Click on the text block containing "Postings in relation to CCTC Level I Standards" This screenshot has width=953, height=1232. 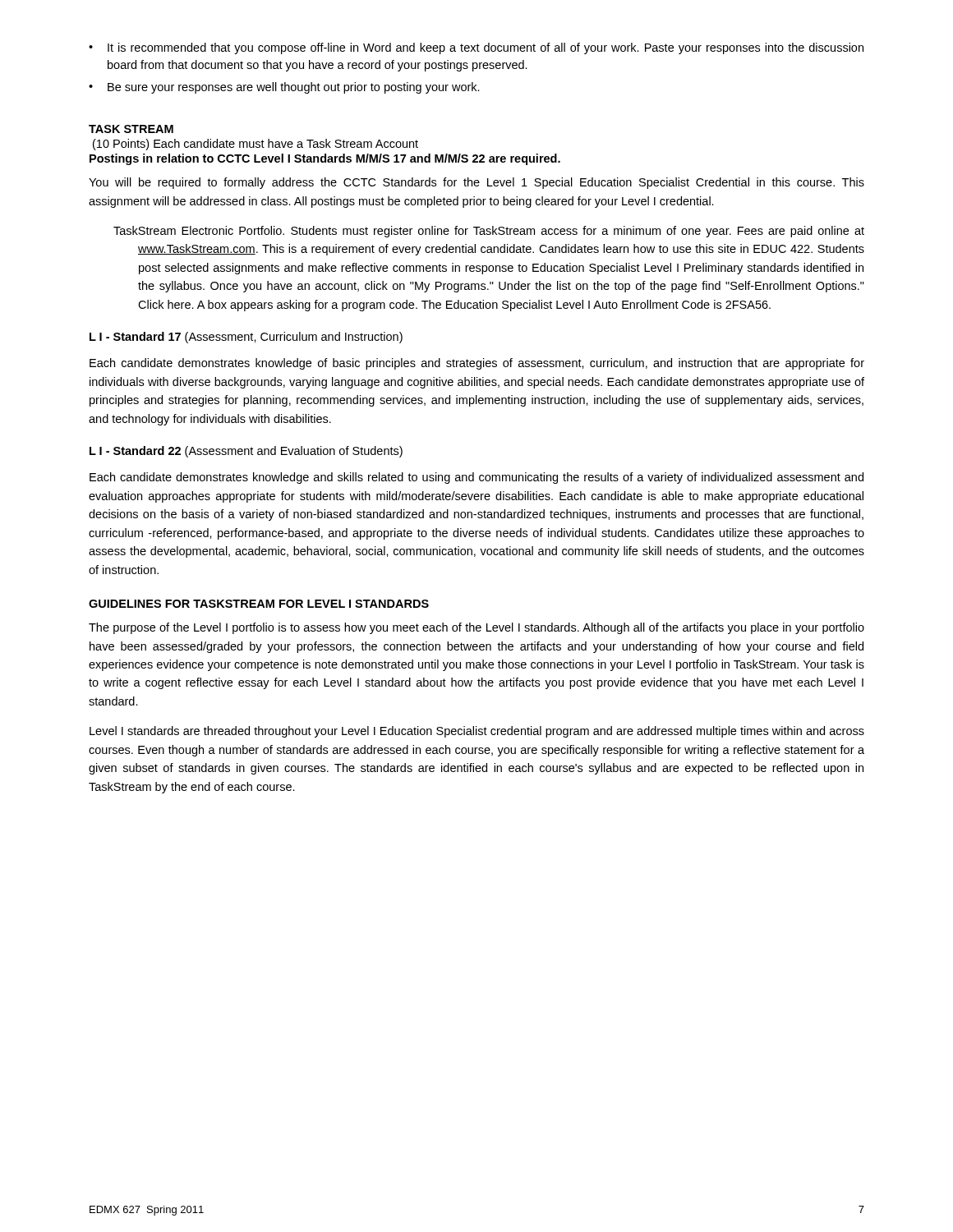(325, 159)
